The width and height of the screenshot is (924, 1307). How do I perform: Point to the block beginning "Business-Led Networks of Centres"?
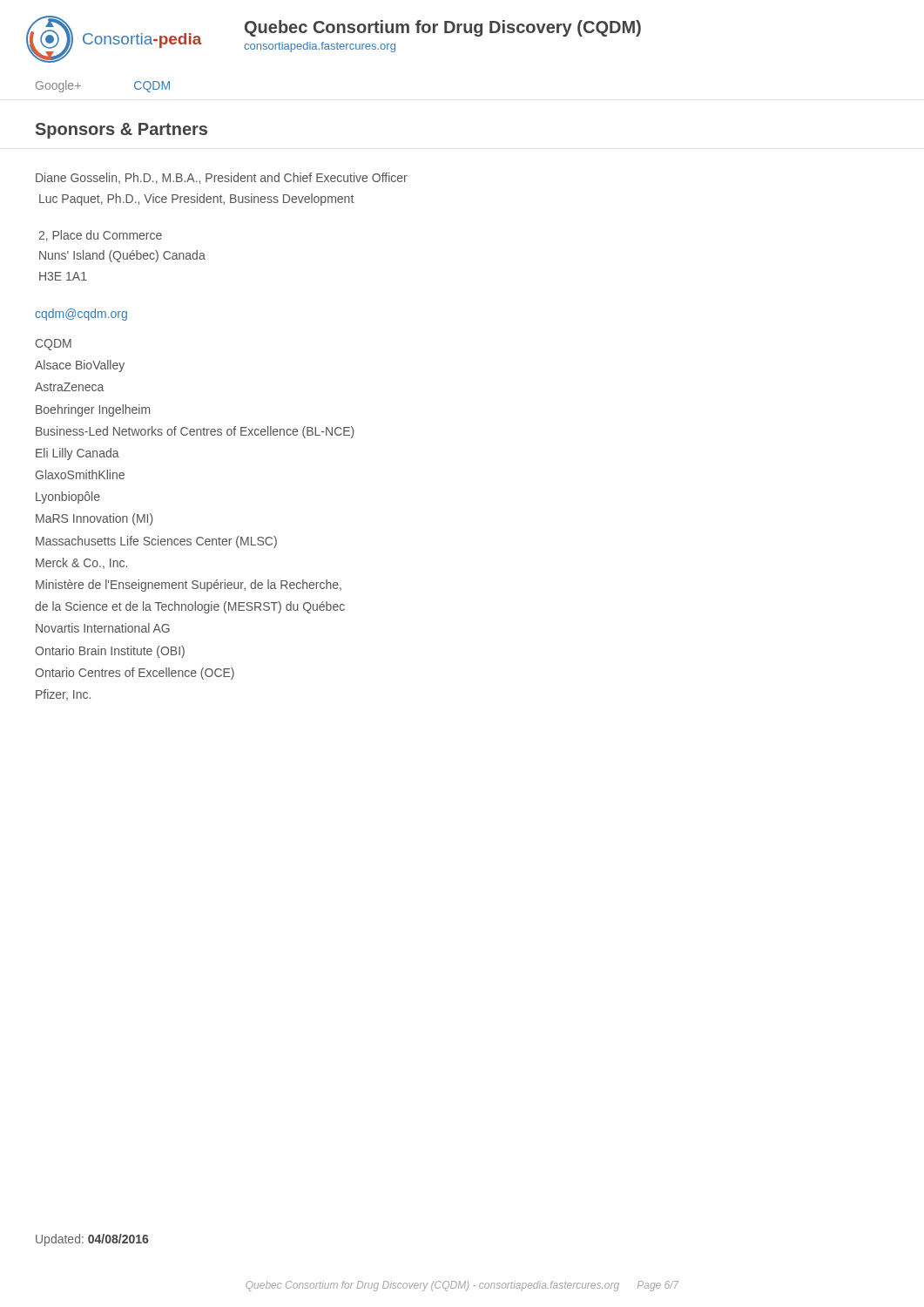coord(195,431)
